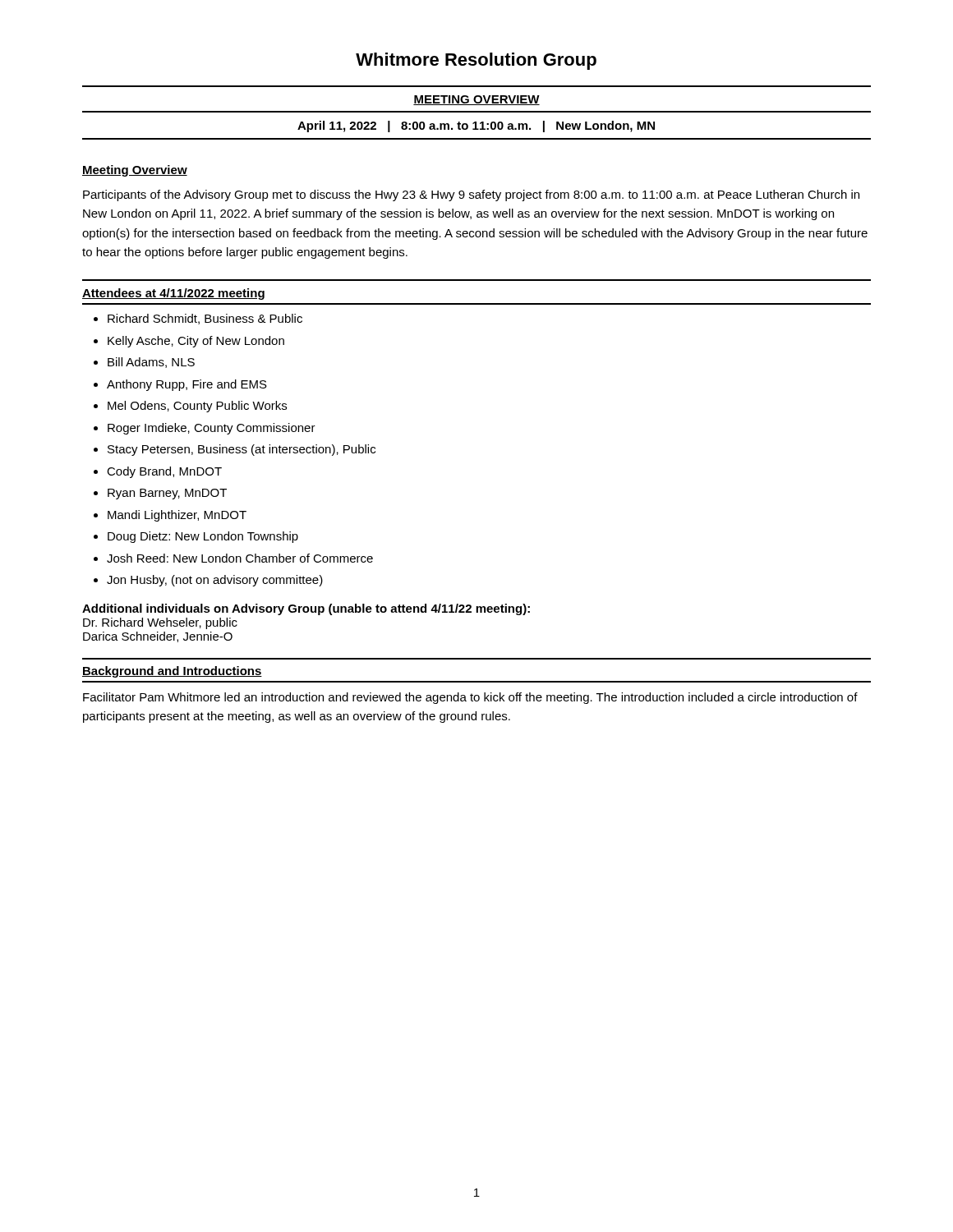
Task: Locate the section header that says "Attendees at 4/11/2022 meeting"
Action: [174, 293]
